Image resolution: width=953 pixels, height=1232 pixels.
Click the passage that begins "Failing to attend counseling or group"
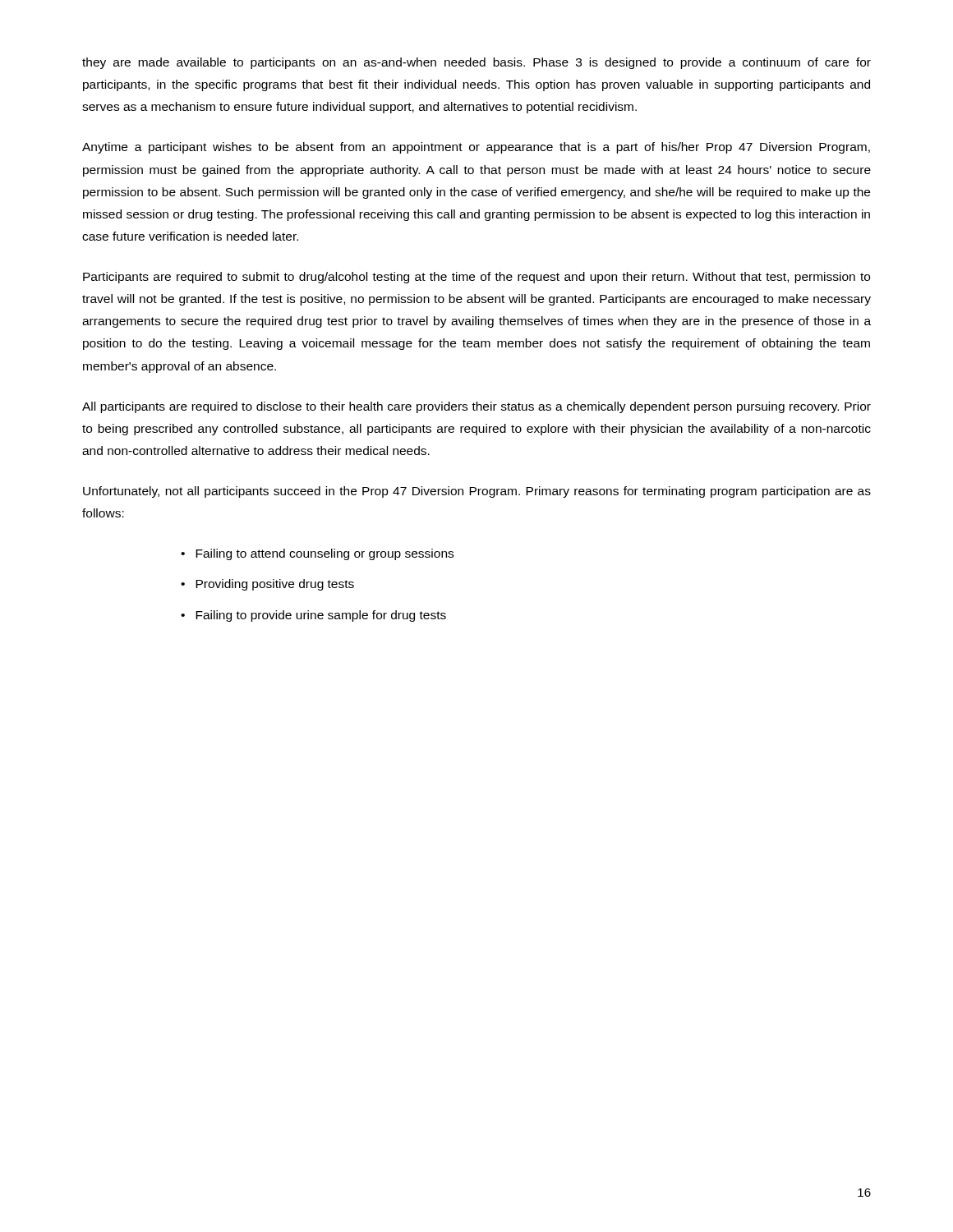(x=325, y=553)
